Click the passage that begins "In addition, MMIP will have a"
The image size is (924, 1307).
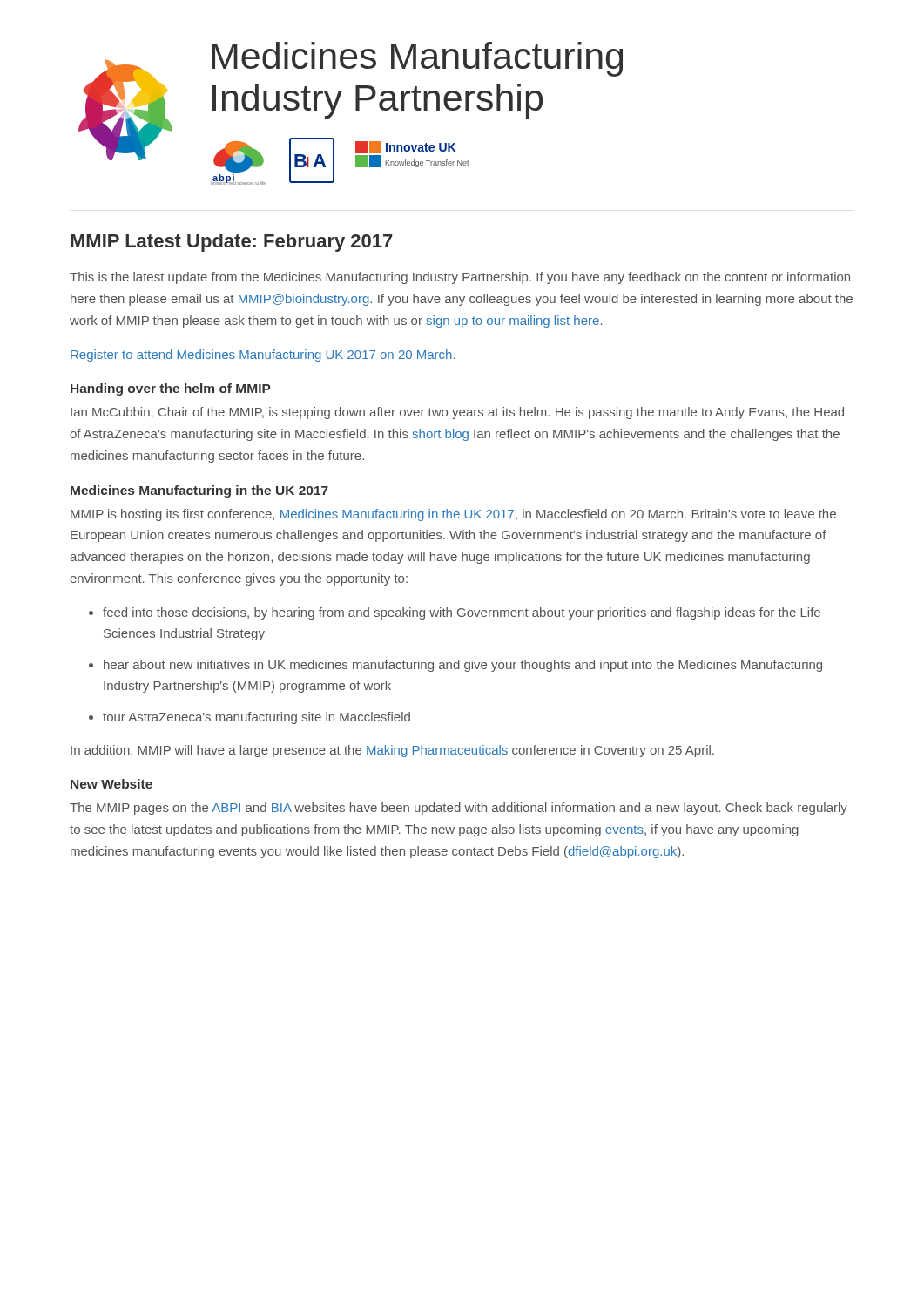tap(392, 749)
